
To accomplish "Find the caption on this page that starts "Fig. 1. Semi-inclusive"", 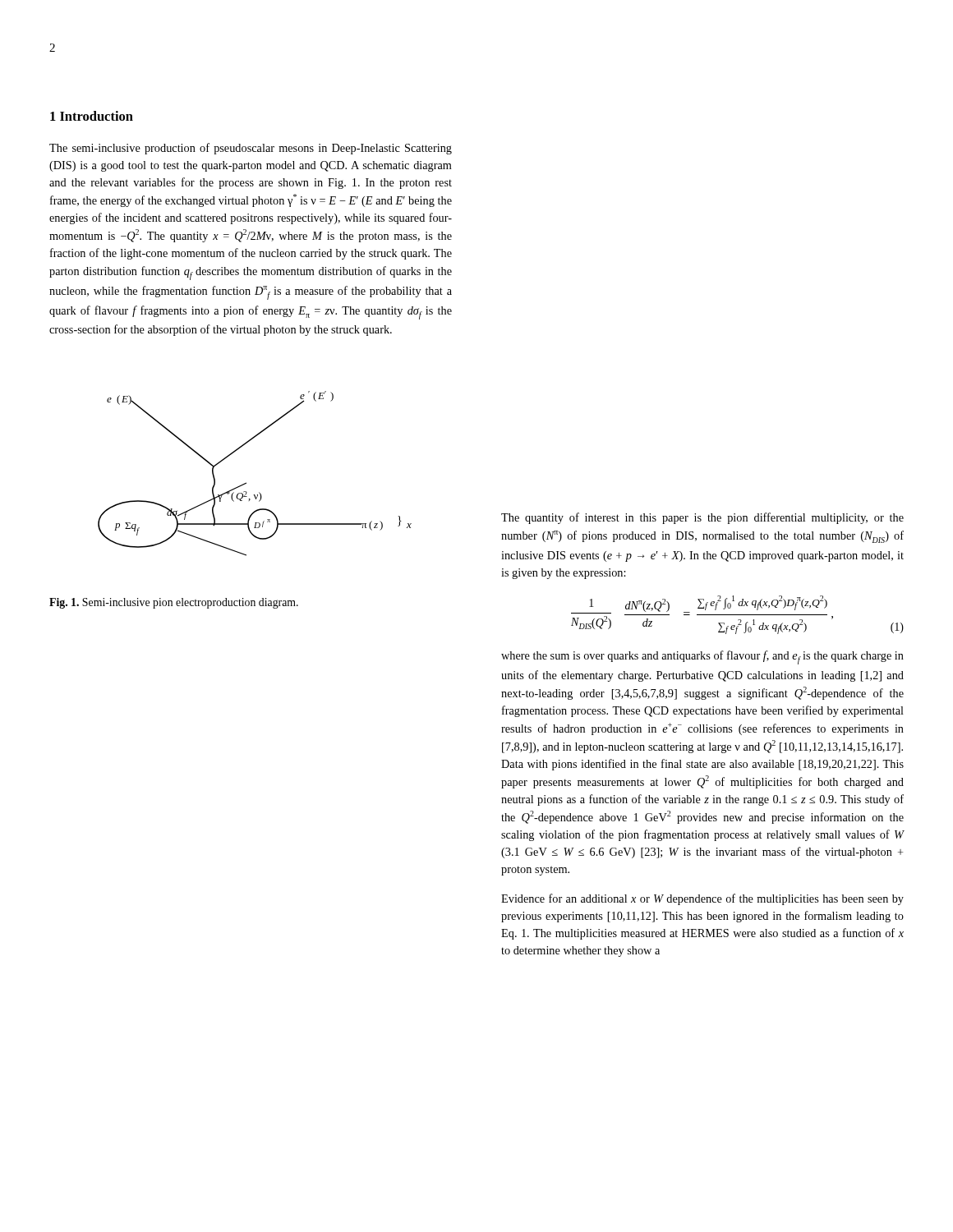I will click(174, 603).
